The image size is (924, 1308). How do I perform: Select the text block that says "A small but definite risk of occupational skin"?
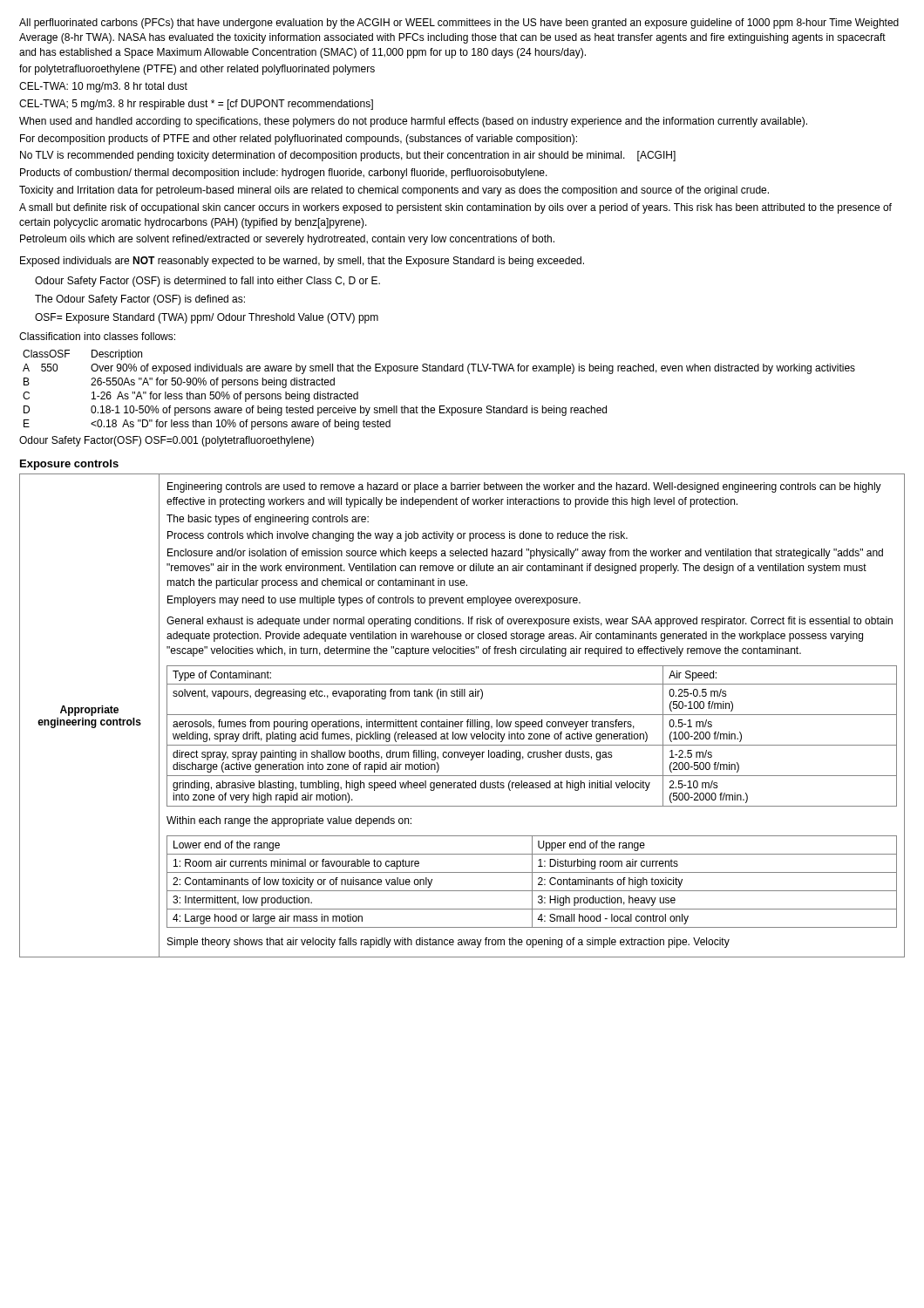pos(455,215)
